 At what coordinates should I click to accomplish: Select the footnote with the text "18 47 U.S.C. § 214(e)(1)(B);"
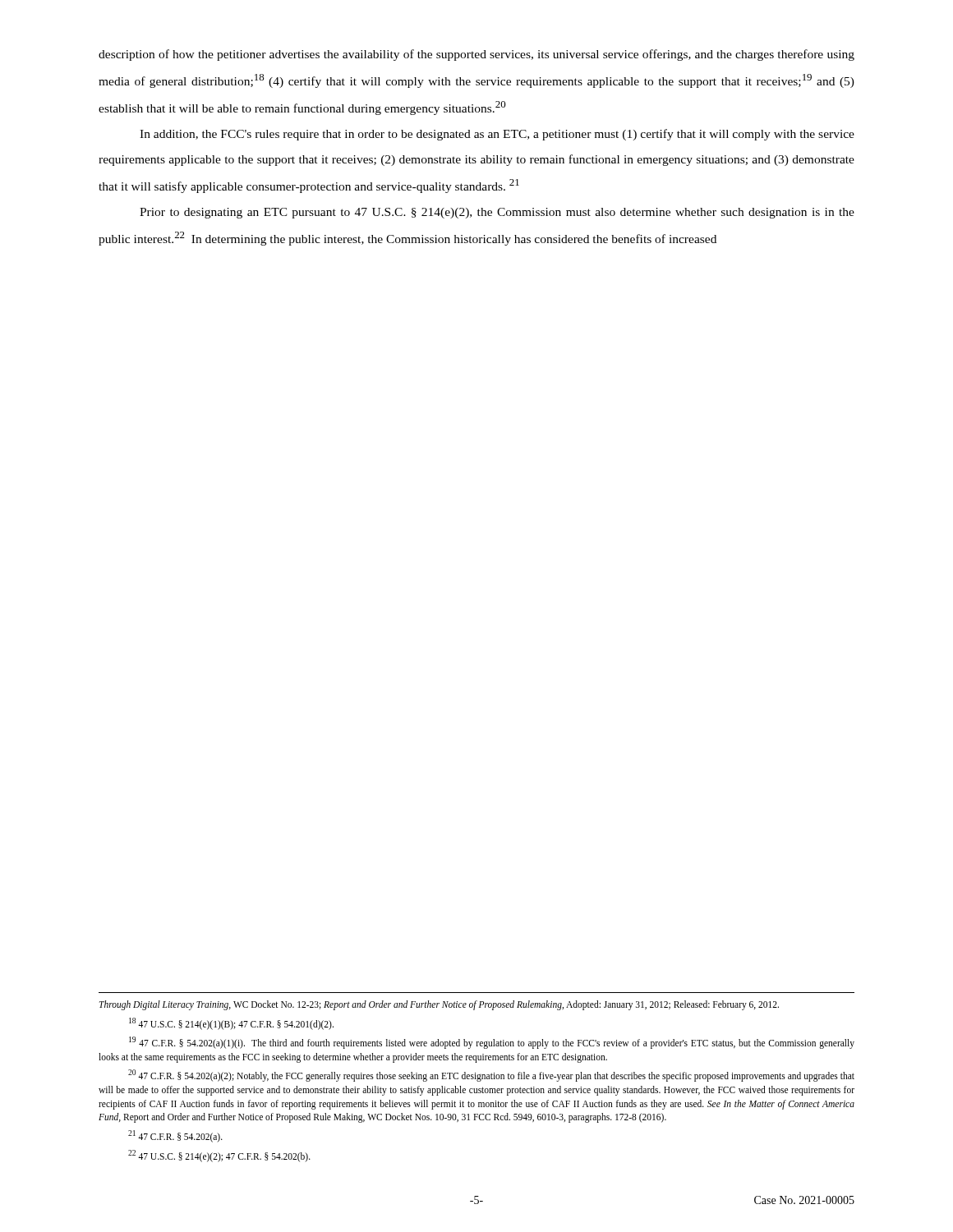(231, 1022)
